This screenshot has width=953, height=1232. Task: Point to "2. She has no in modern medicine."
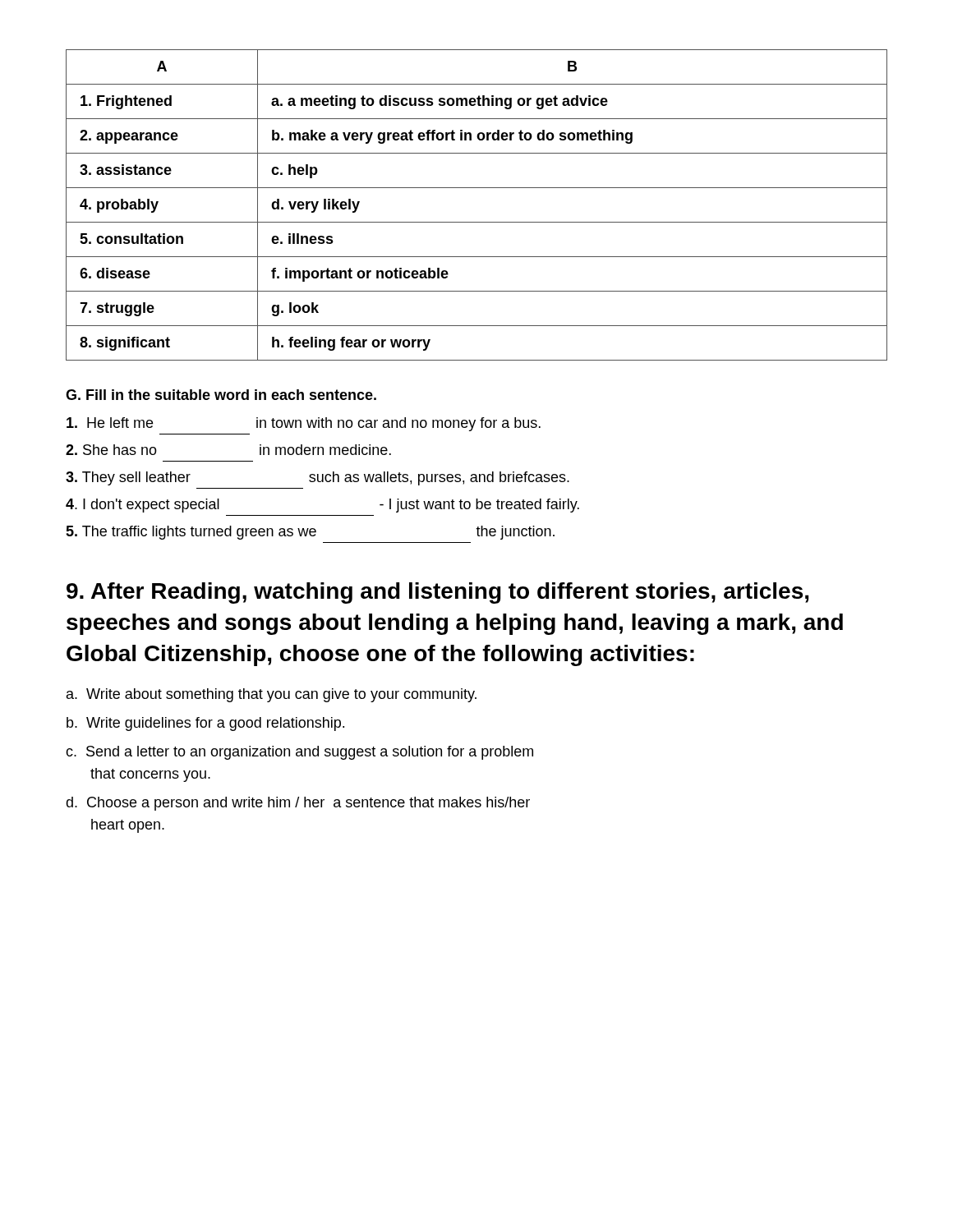click(x=229, y=452)
